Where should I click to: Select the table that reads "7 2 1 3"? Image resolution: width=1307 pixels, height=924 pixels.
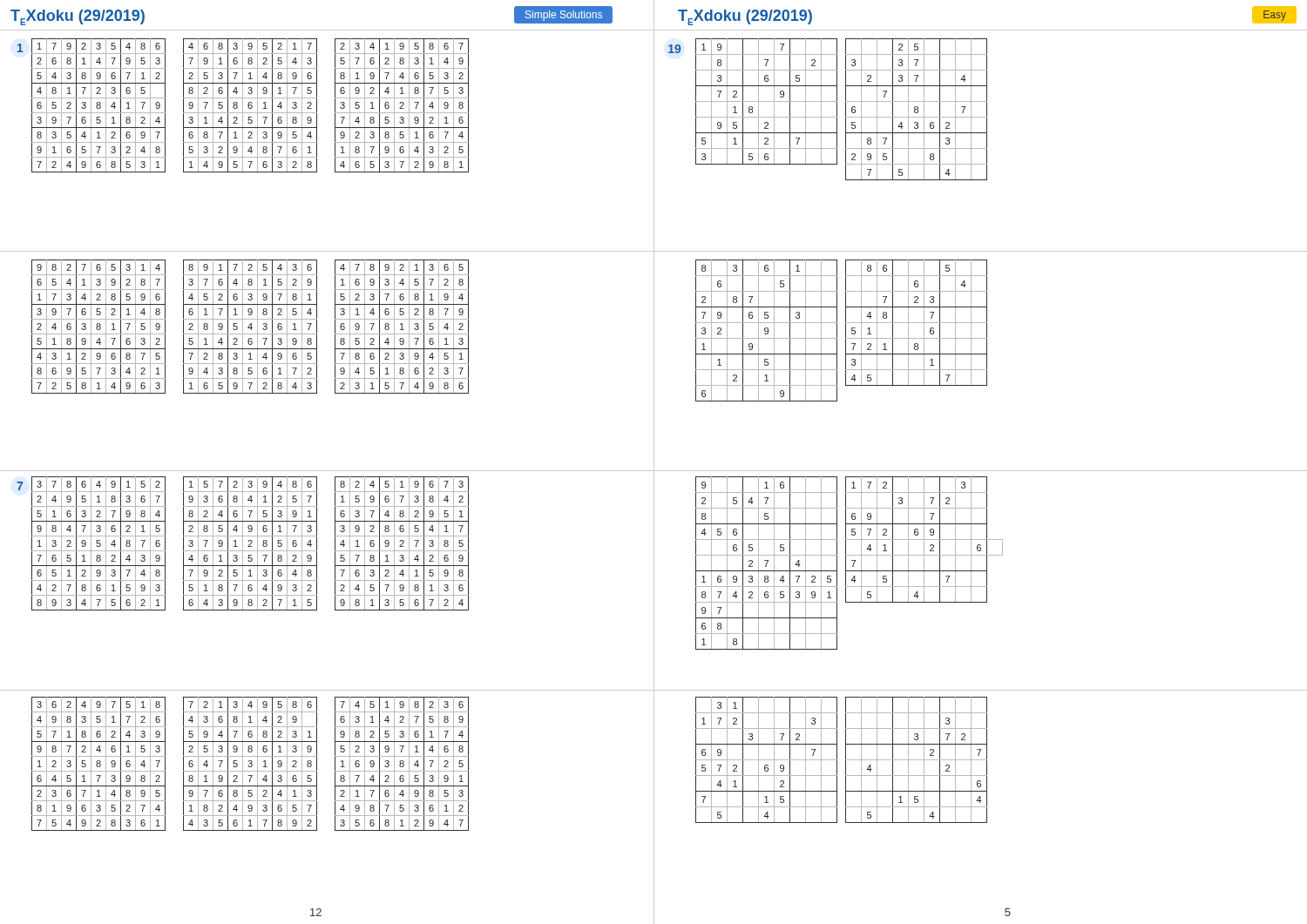point(250,764)
